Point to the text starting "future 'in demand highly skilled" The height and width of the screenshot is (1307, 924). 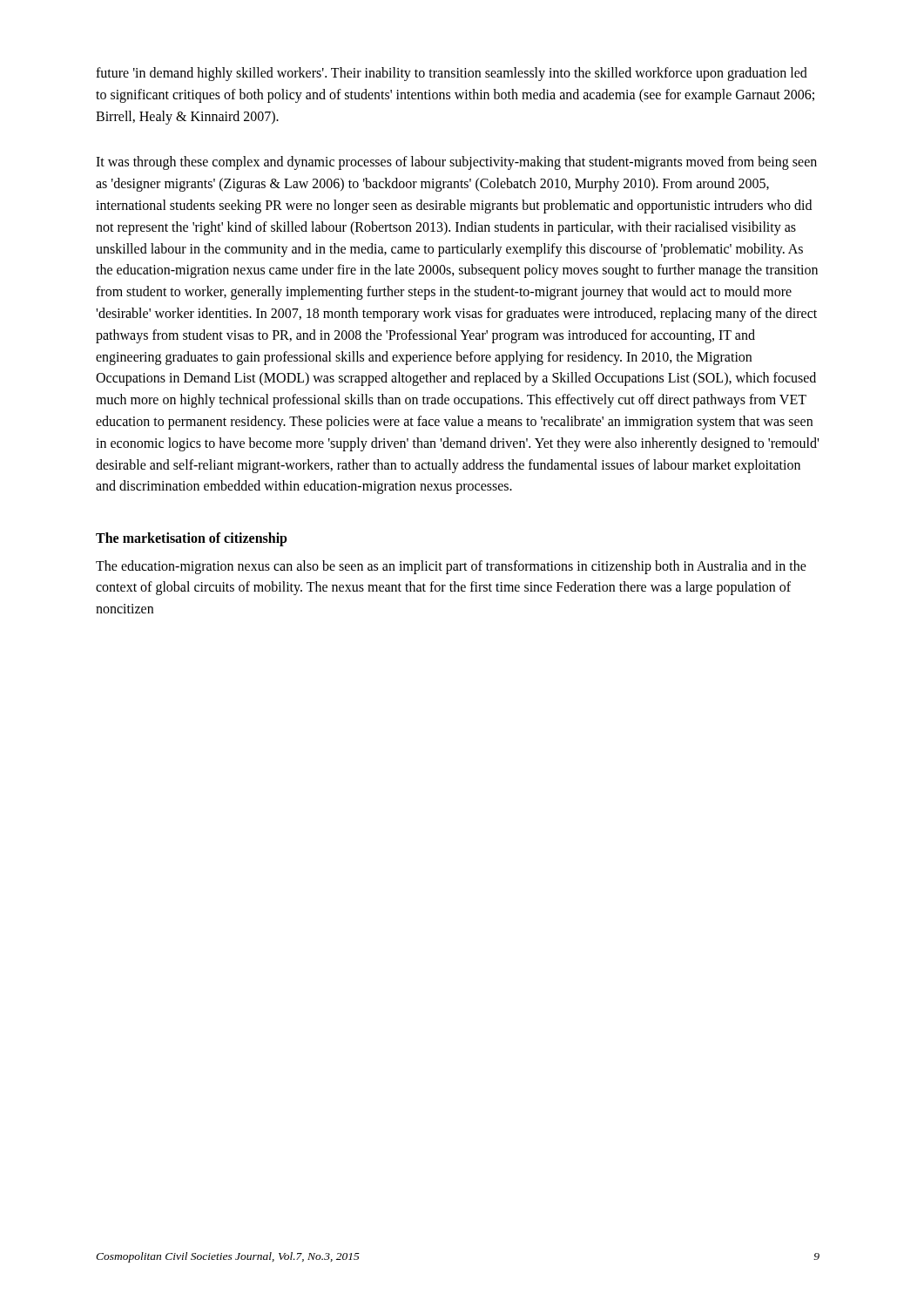(456, 94)
